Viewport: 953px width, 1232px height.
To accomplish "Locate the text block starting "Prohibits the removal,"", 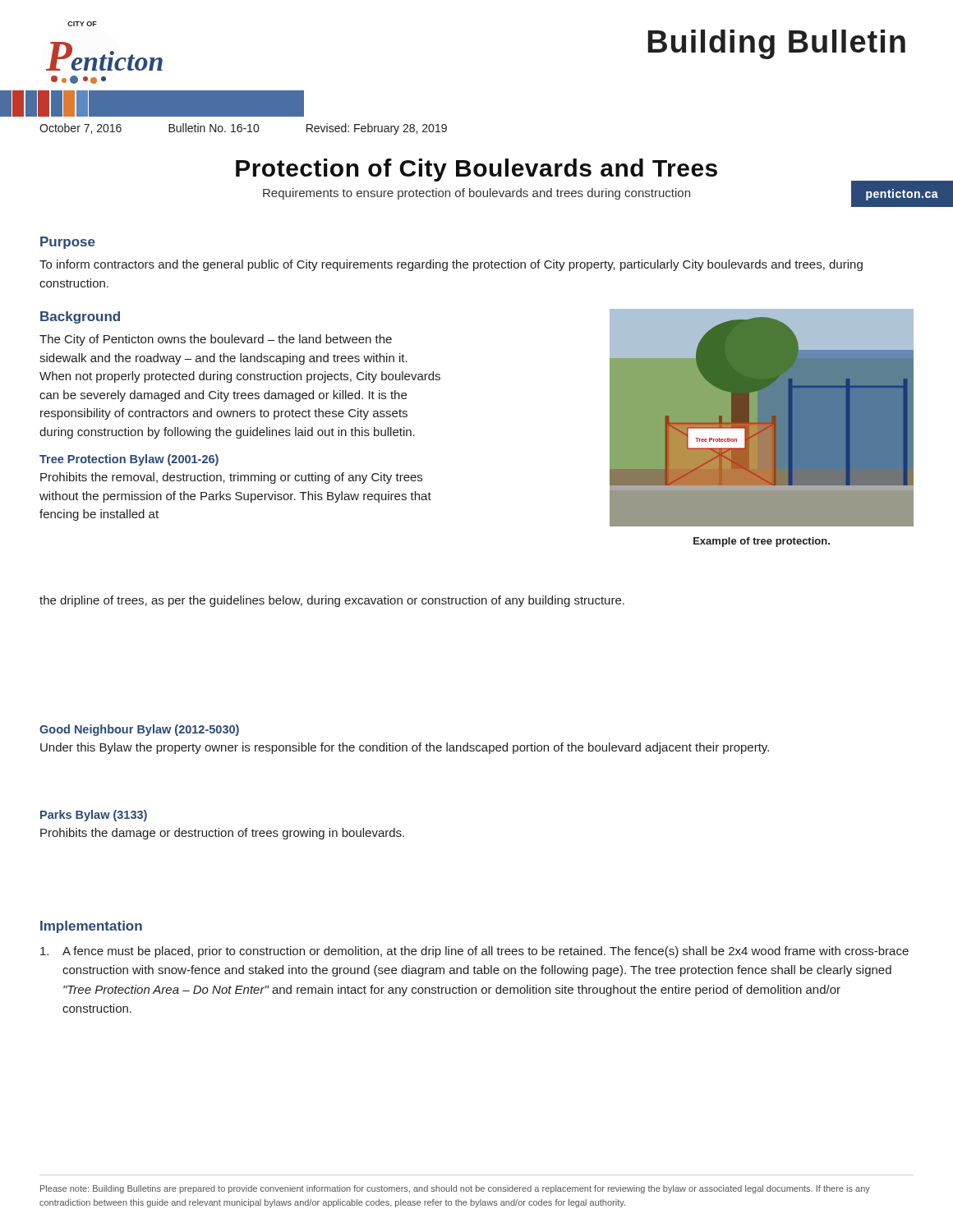I will [x=241, y=496].
